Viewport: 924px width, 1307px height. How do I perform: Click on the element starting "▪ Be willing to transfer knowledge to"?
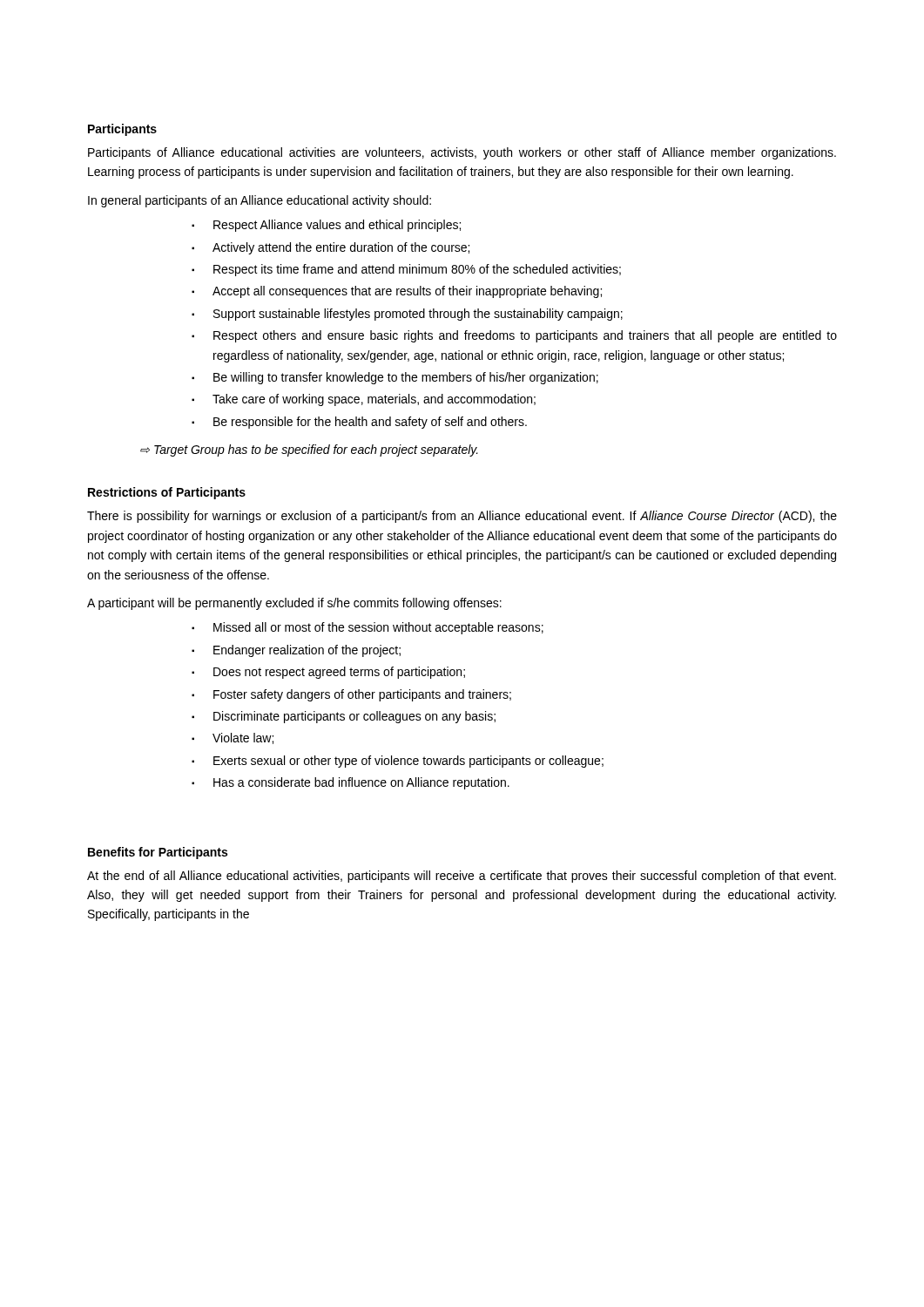tap(514, 377)
